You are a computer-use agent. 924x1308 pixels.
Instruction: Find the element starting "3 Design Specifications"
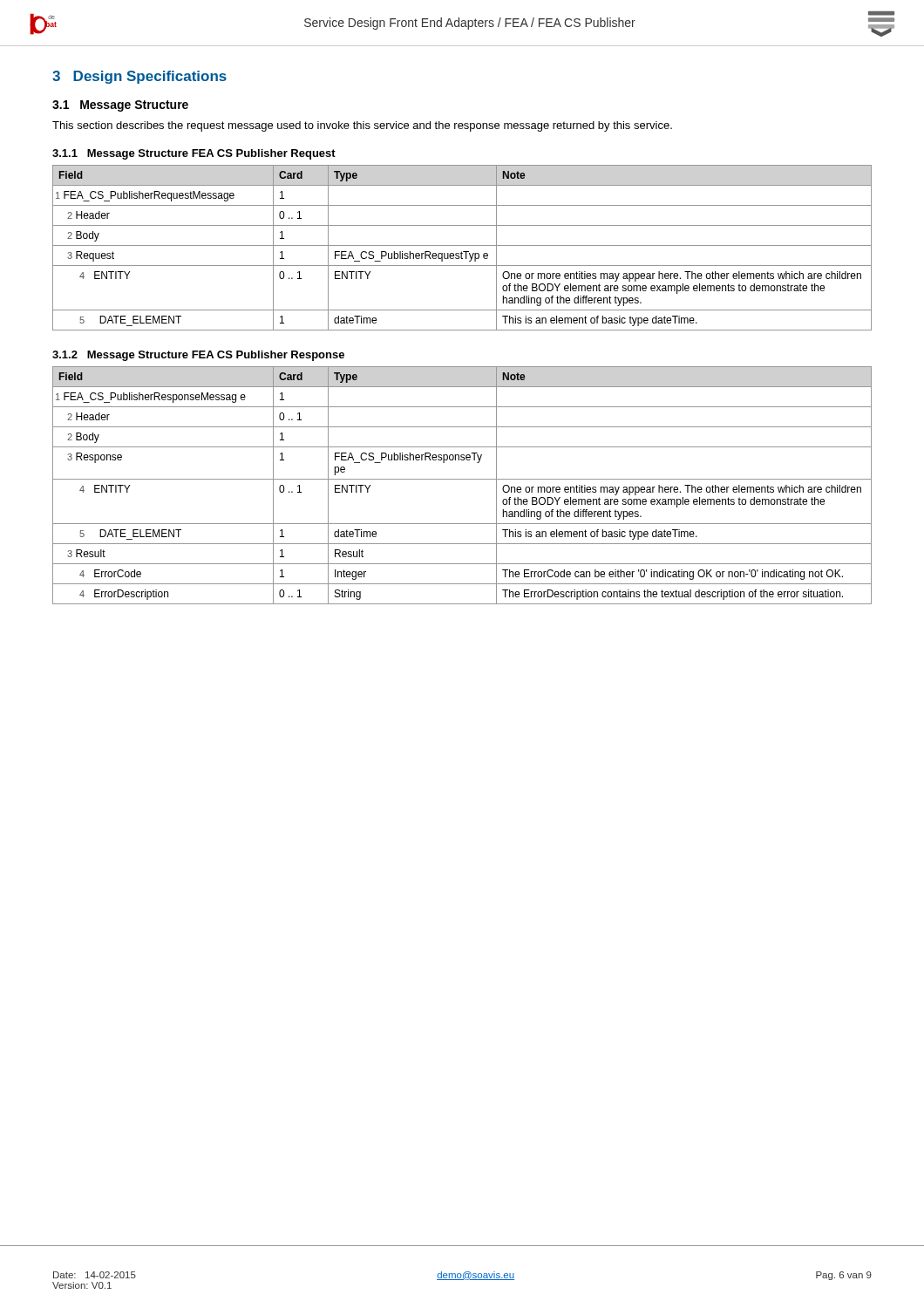139,77
